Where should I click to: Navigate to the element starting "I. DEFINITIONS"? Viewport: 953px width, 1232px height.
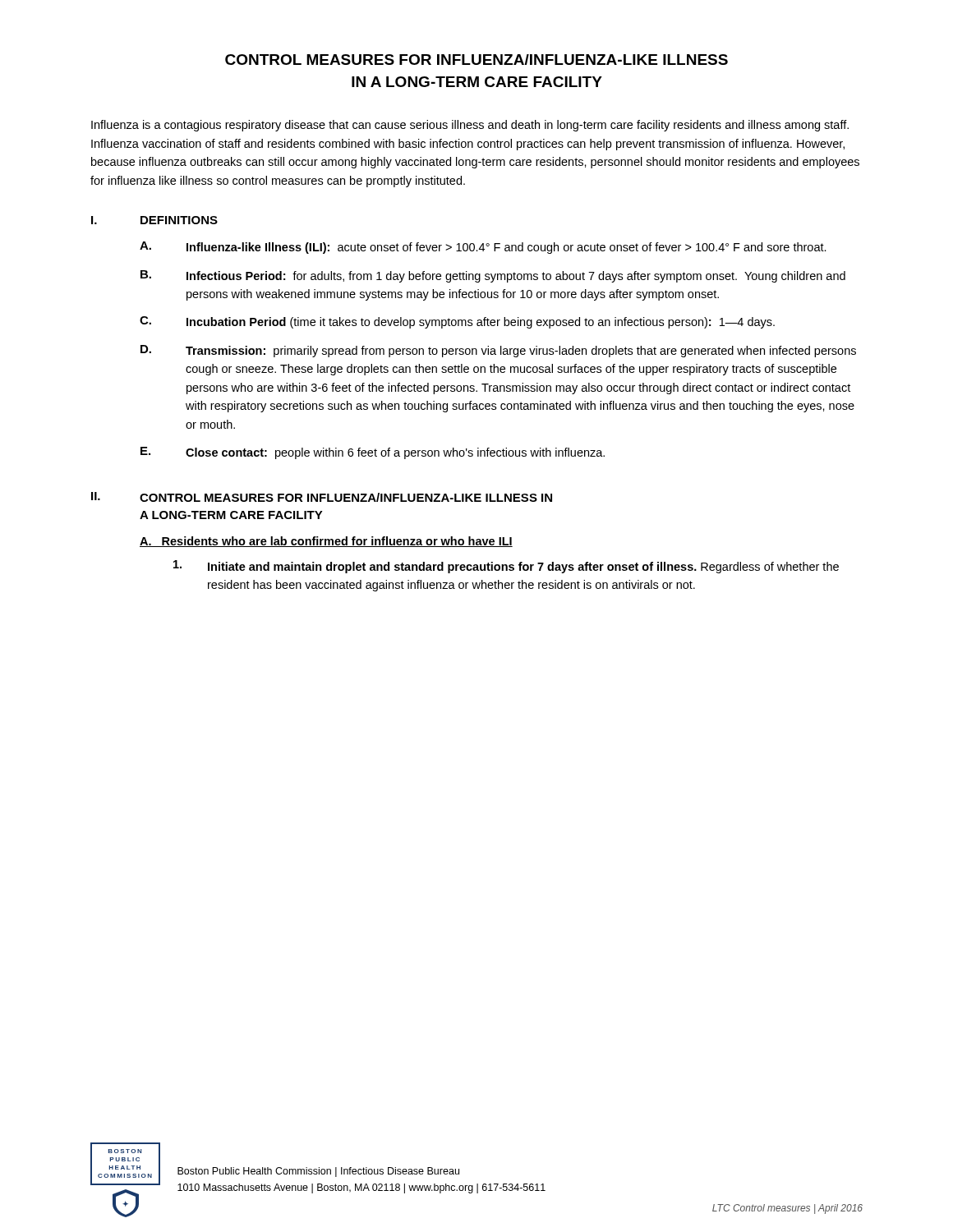click(x=154, y=220)
